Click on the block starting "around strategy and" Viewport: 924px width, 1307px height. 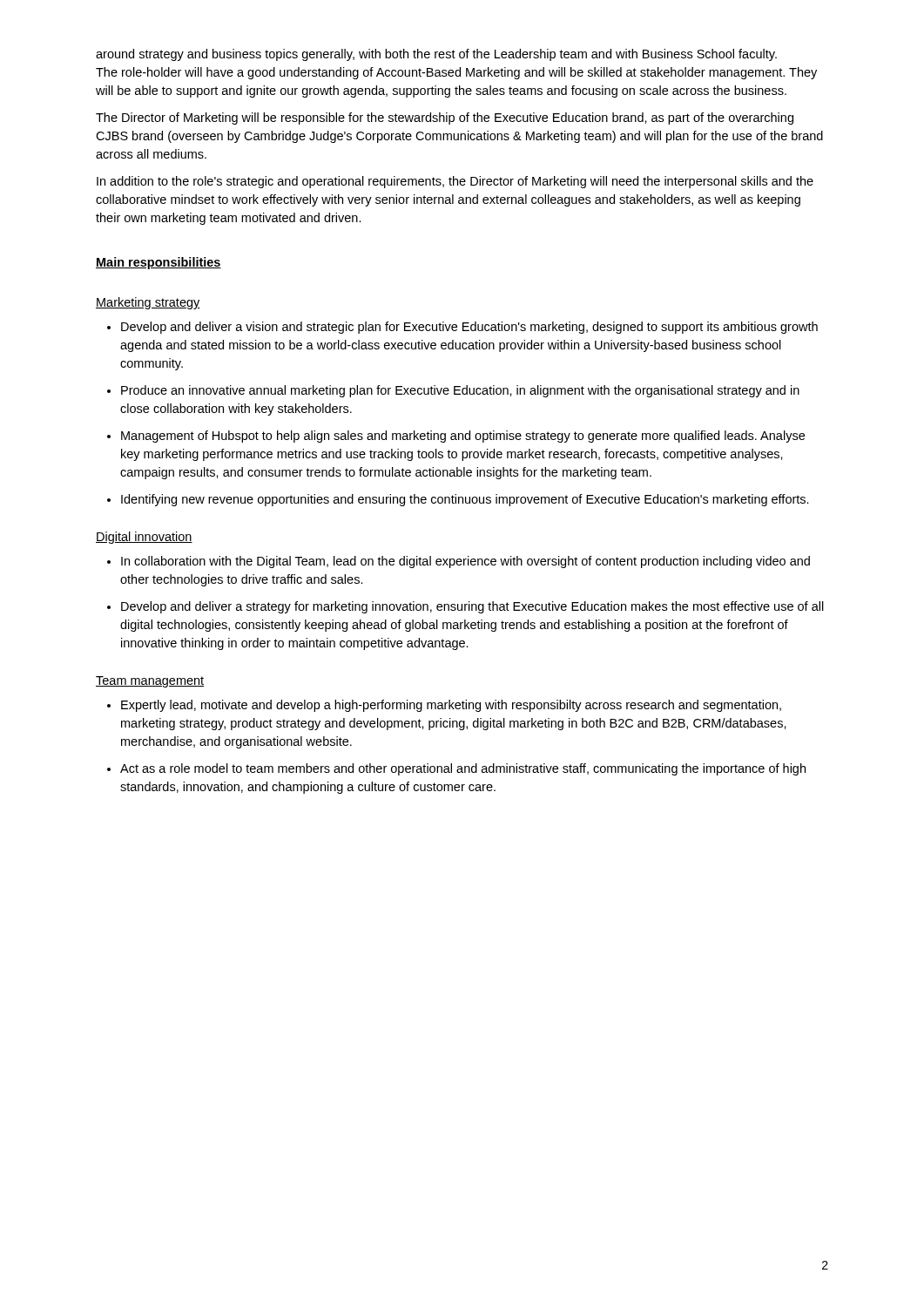[462, 73]
